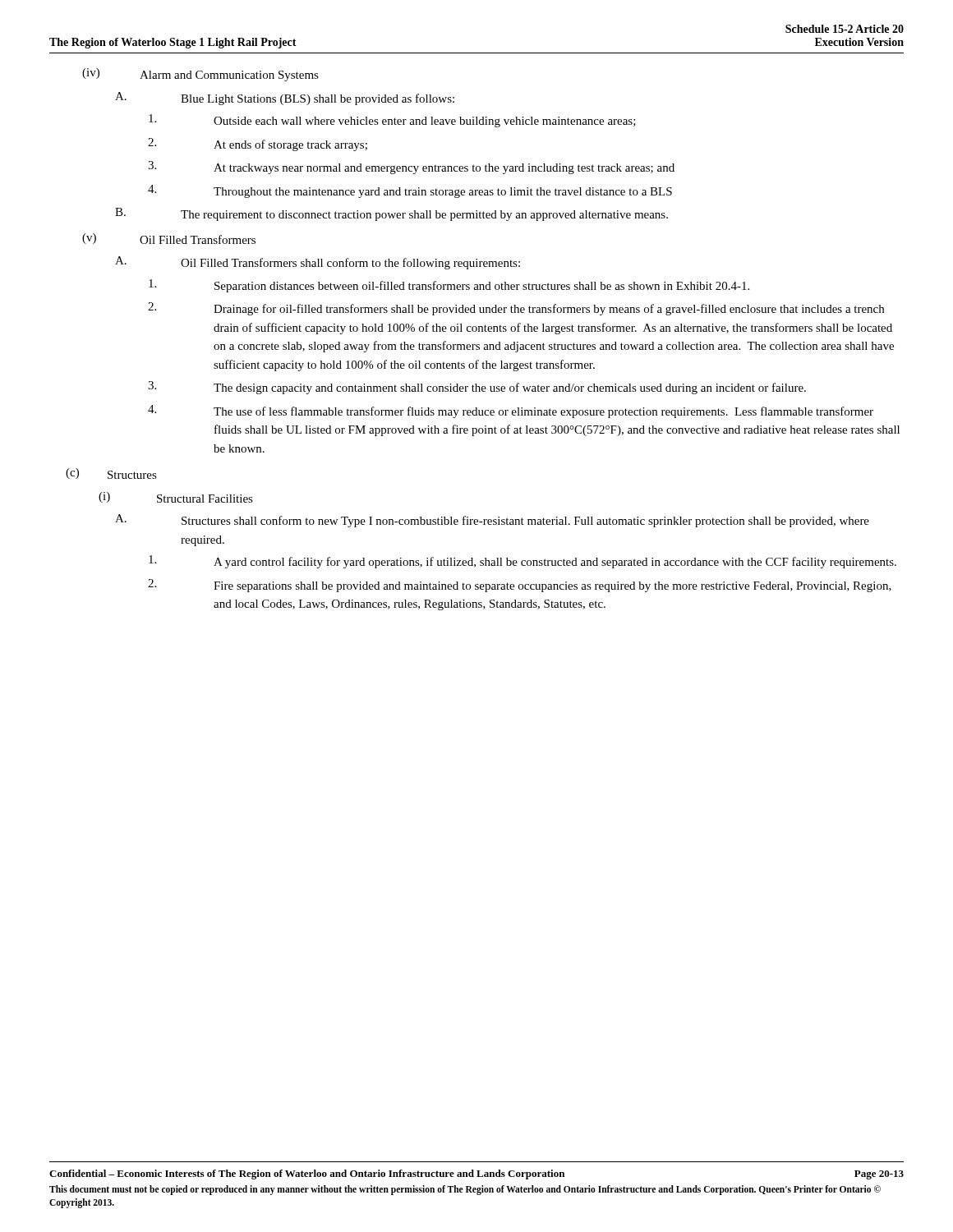Select the passage starting "A. Blue Light Stations (BLS) shall be"
This screenshot has width=953, height=1232.
tap(285, 99)
